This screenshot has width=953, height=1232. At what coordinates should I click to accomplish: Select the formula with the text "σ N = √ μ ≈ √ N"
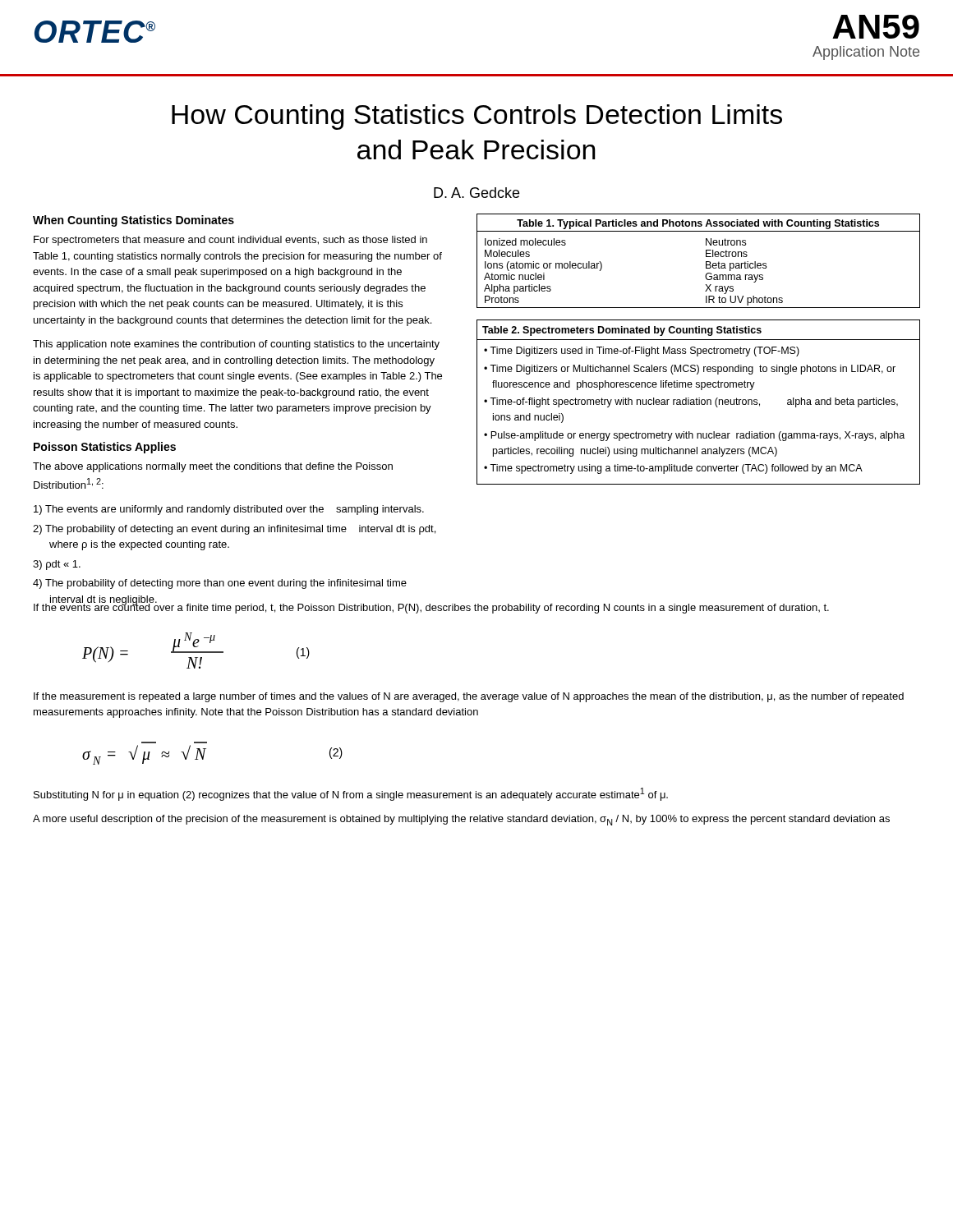pyautogui.click(x=145, y=754)
